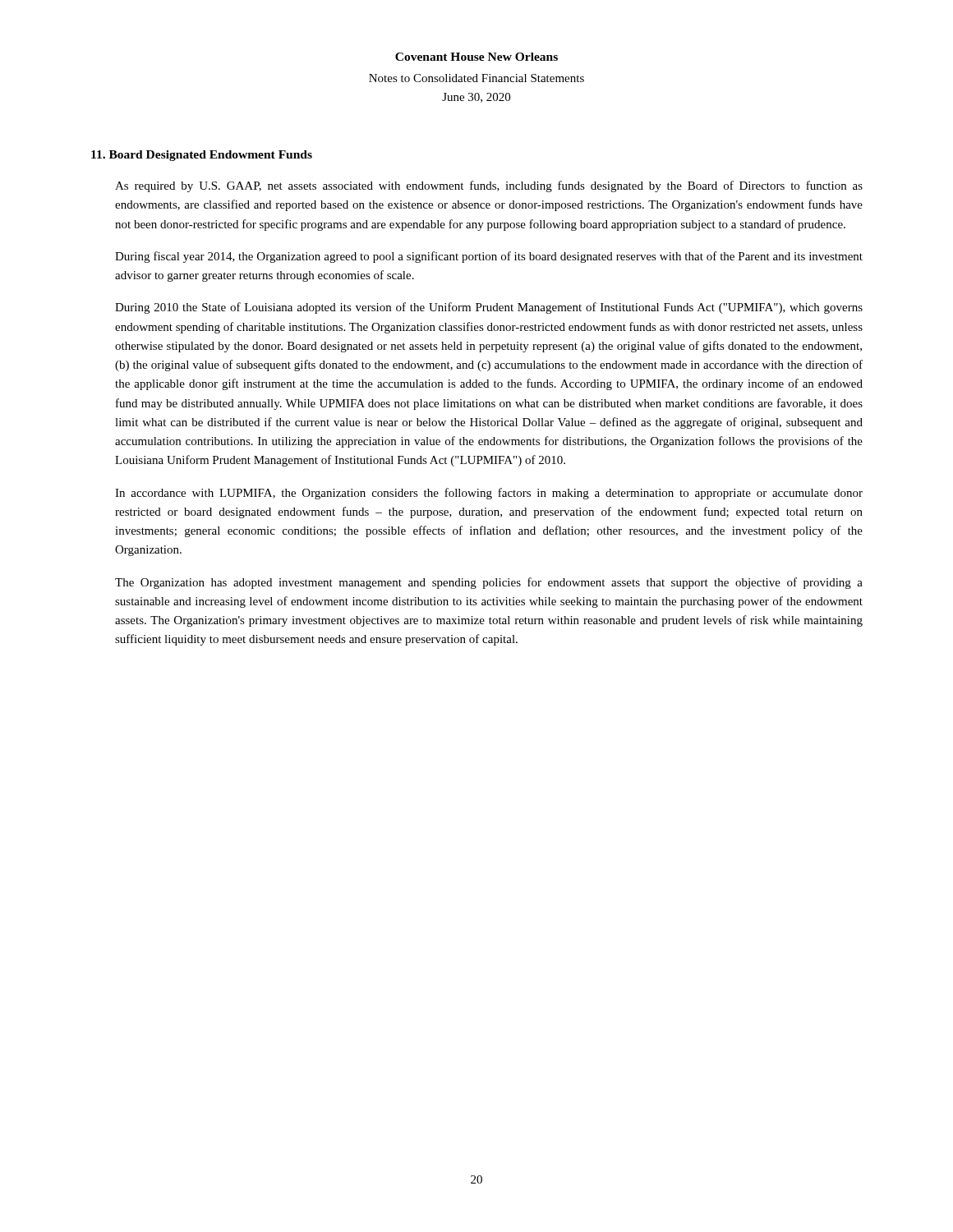Locate the block of text that opens with "As required by U.S."
The height and width of the screenshot is (1232, 953).
[489, 205]
